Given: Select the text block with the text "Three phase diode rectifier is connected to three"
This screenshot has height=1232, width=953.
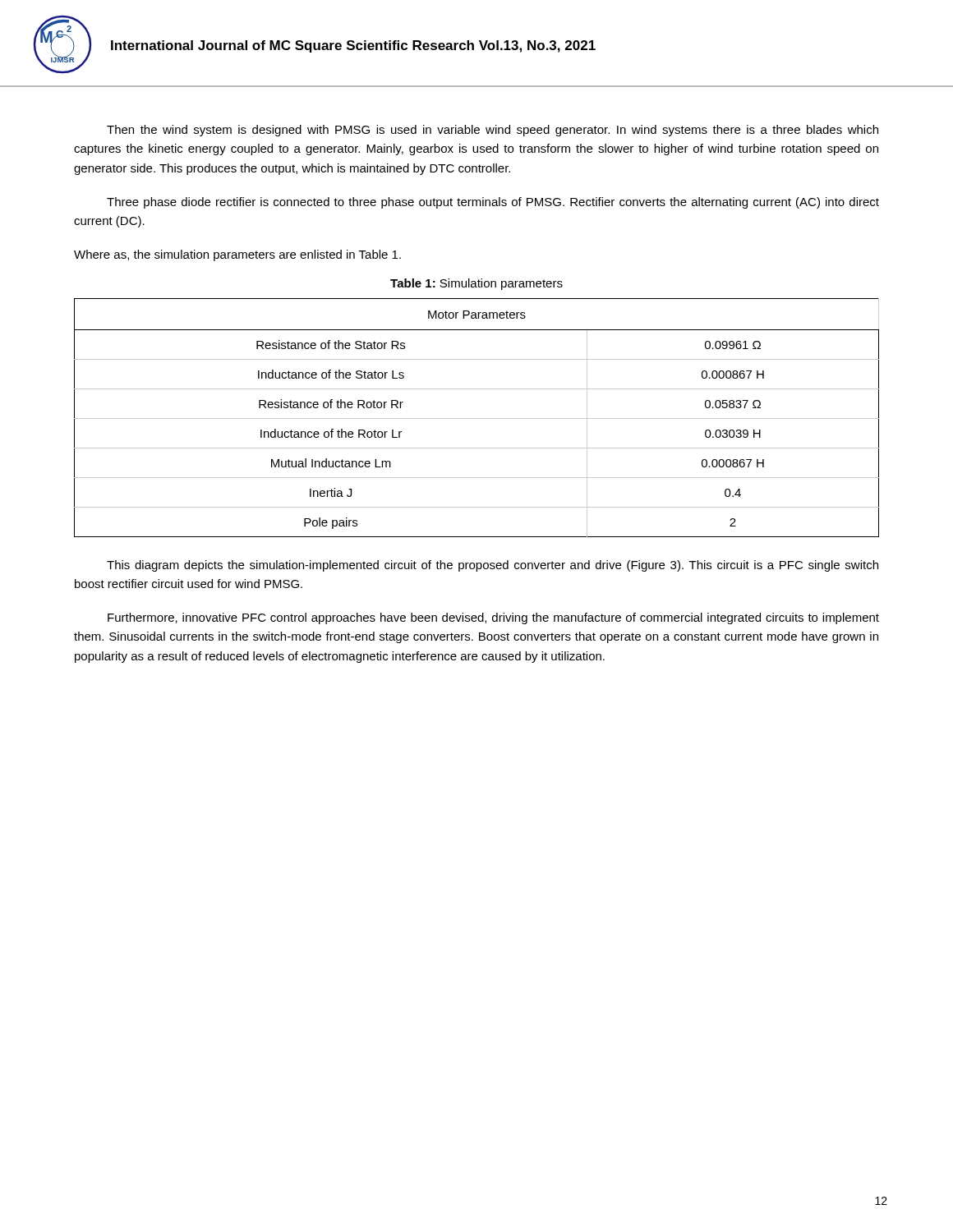Looking at the screenshot, I should point(476,211).
